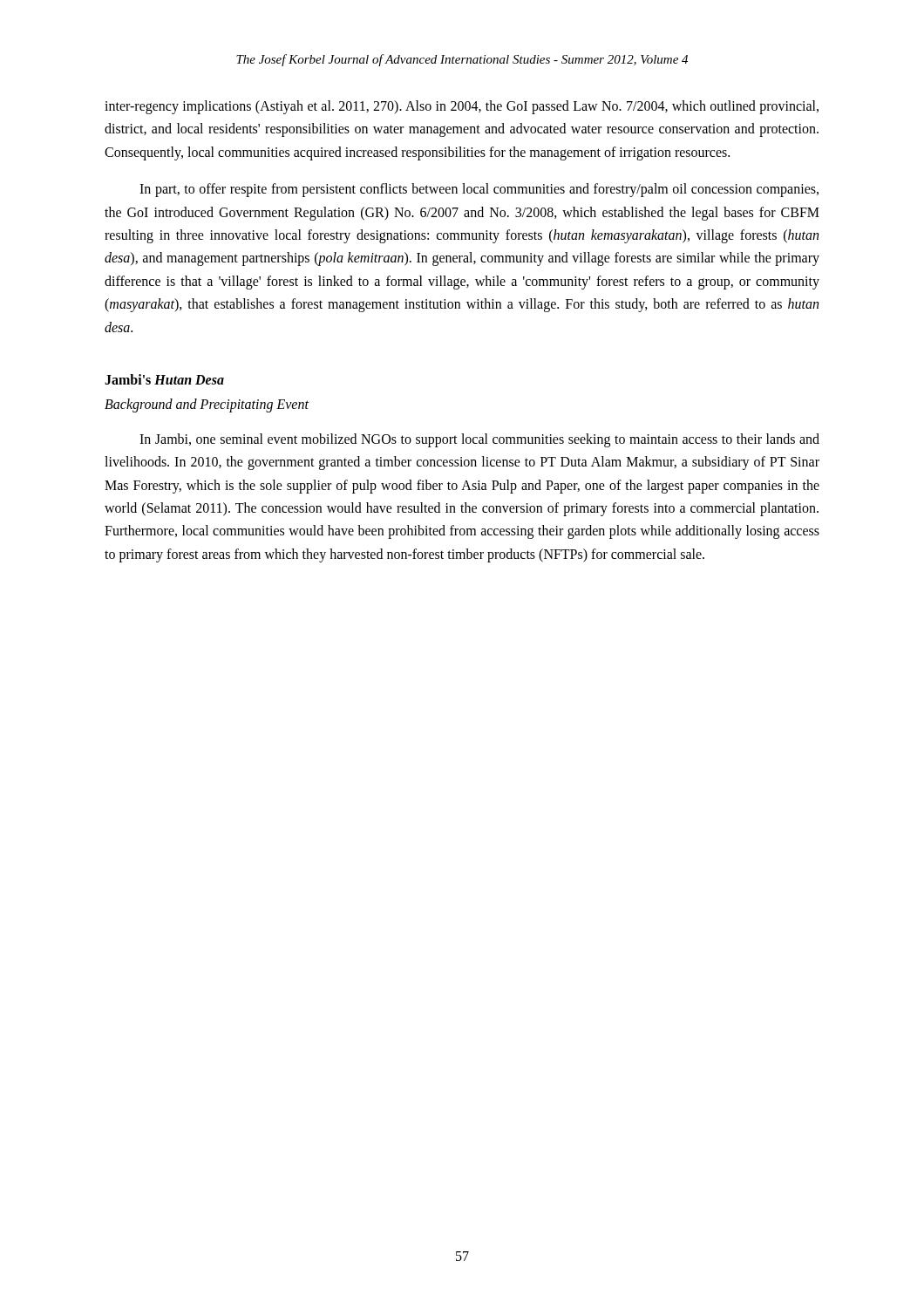Navigate to the text starting "In part, to offer"
Screen dimensions: 1308x924
462,259
